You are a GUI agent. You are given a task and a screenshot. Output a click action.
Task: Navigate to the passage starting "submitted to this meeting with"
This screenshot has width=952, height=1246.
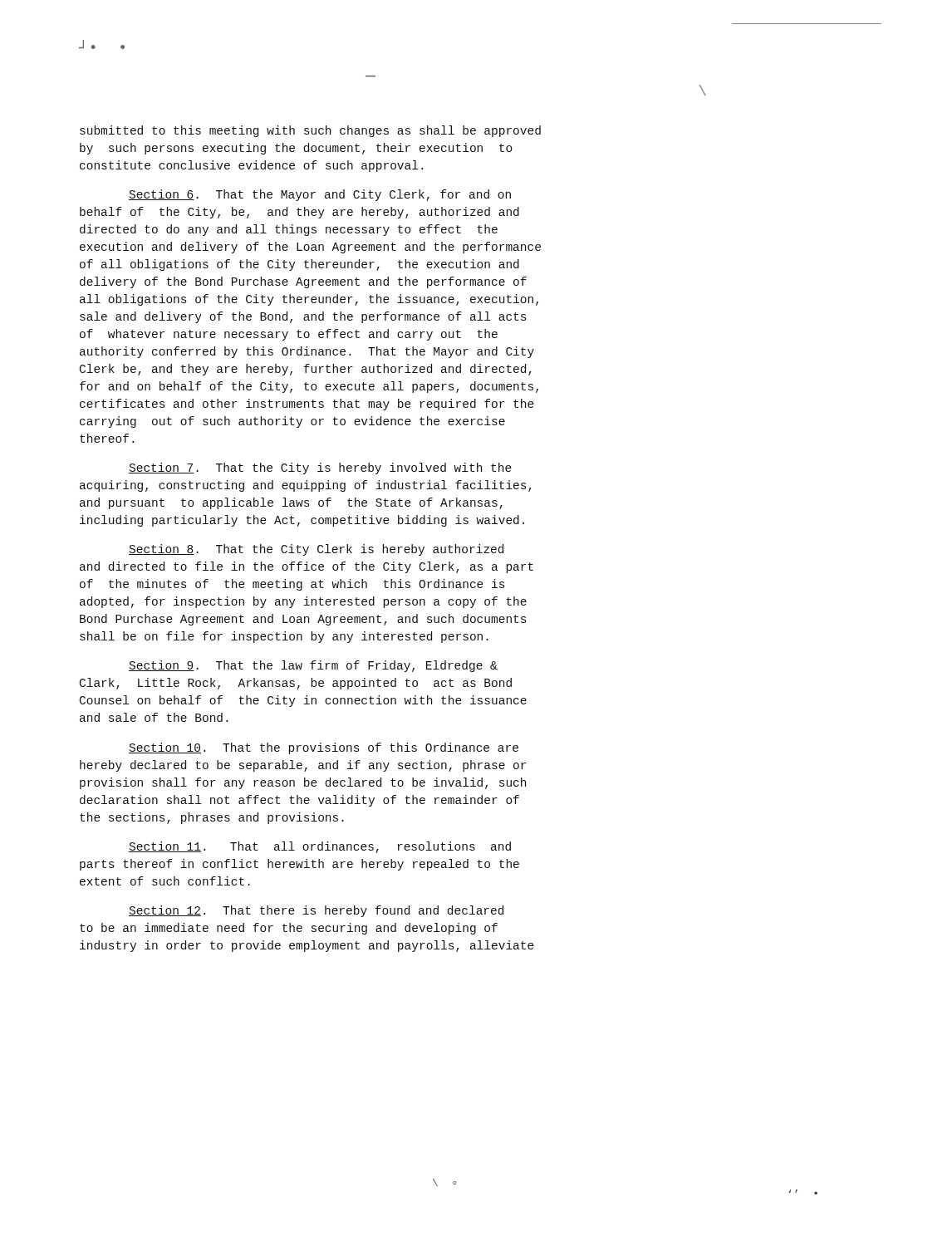[310, 149]
